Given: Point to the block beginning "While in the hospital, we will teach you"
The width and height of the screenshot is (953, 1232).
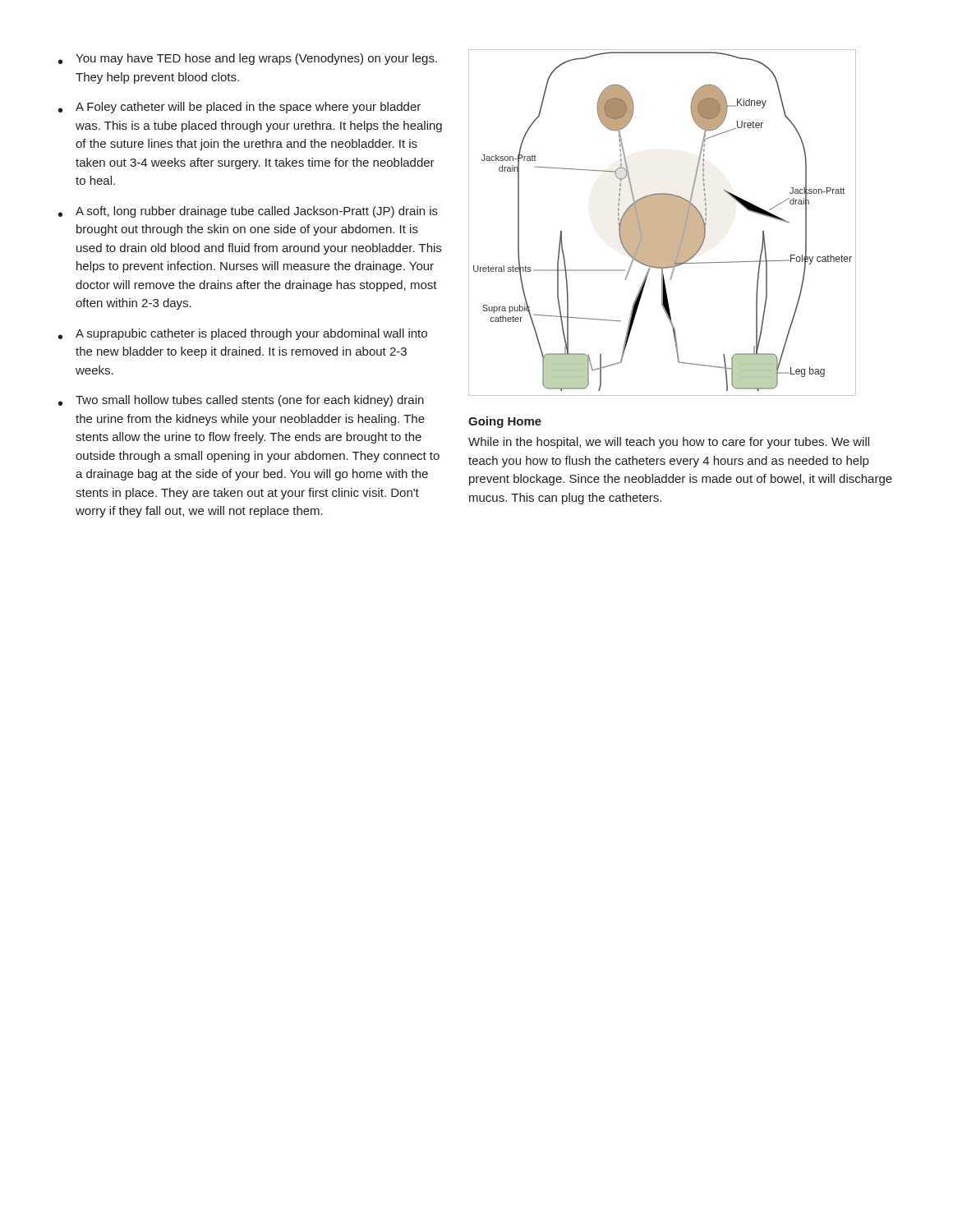Looking at the screenshot, I should coord(680,469).
